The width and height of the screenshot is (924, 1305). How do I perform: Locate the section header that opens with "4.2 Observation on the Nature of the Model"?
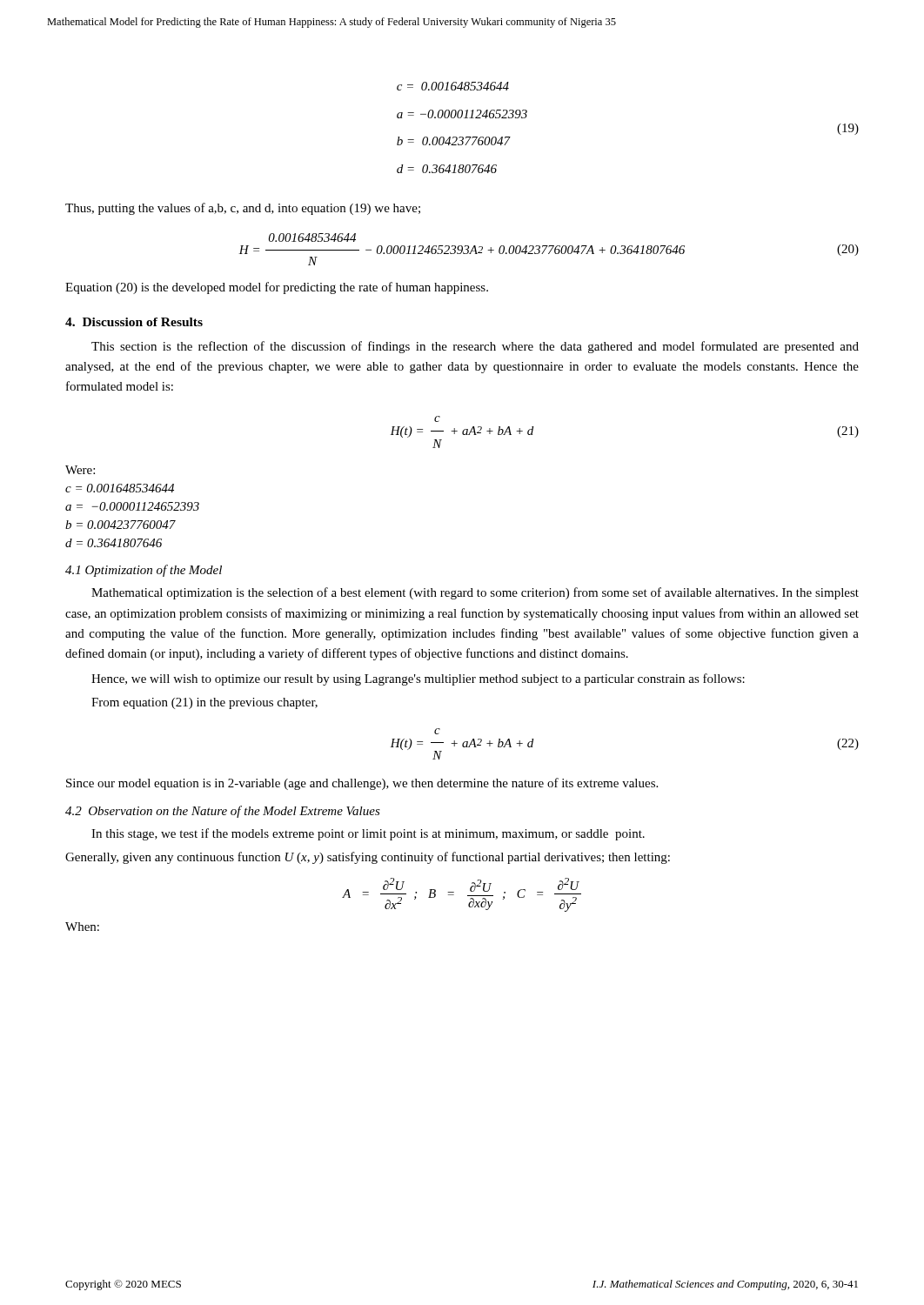click(223, 811)
